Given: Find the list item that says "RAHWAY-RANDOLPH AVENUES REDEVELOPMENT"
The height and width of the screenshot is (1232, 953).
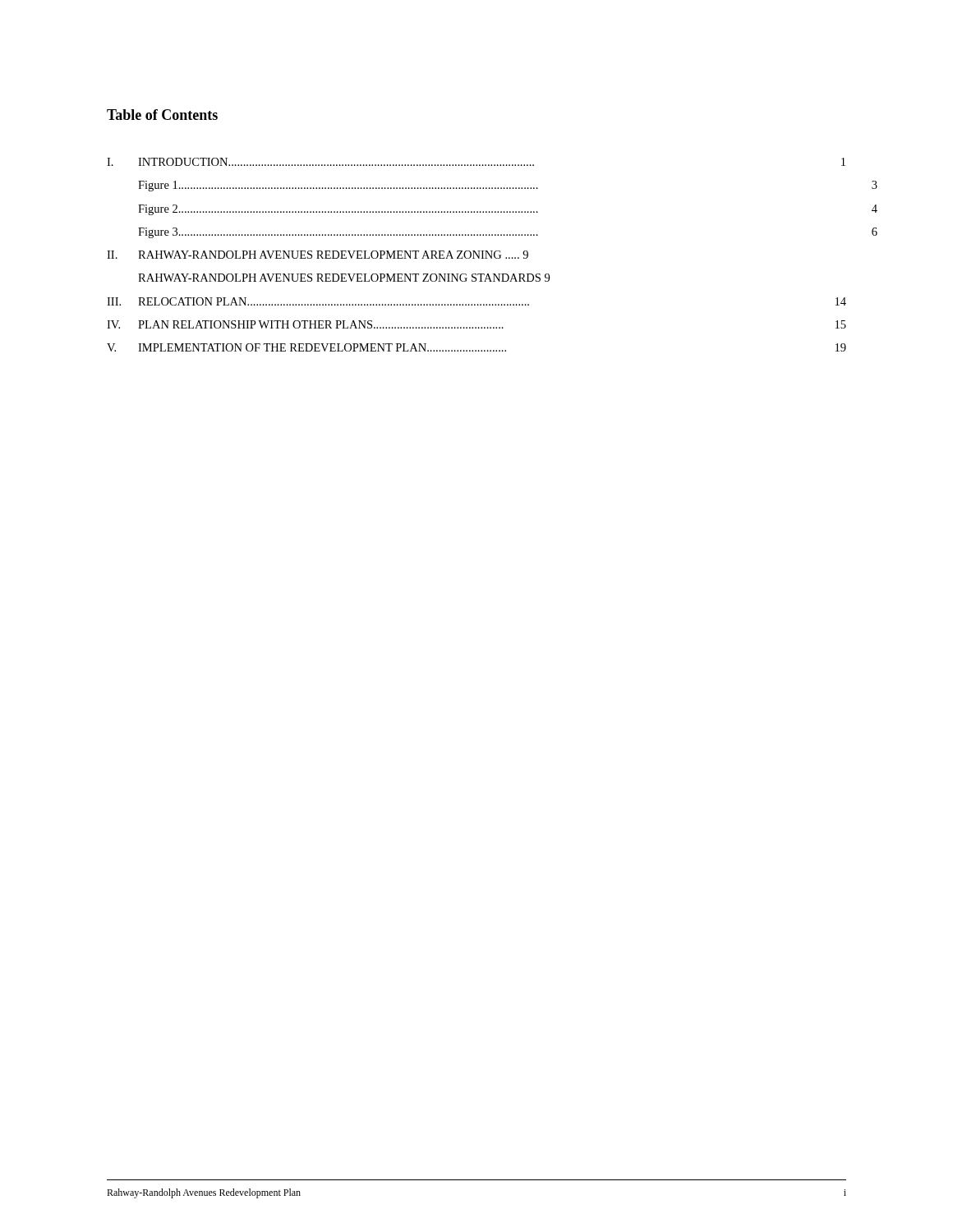Looking at the screenshot, I should [344, 278].
